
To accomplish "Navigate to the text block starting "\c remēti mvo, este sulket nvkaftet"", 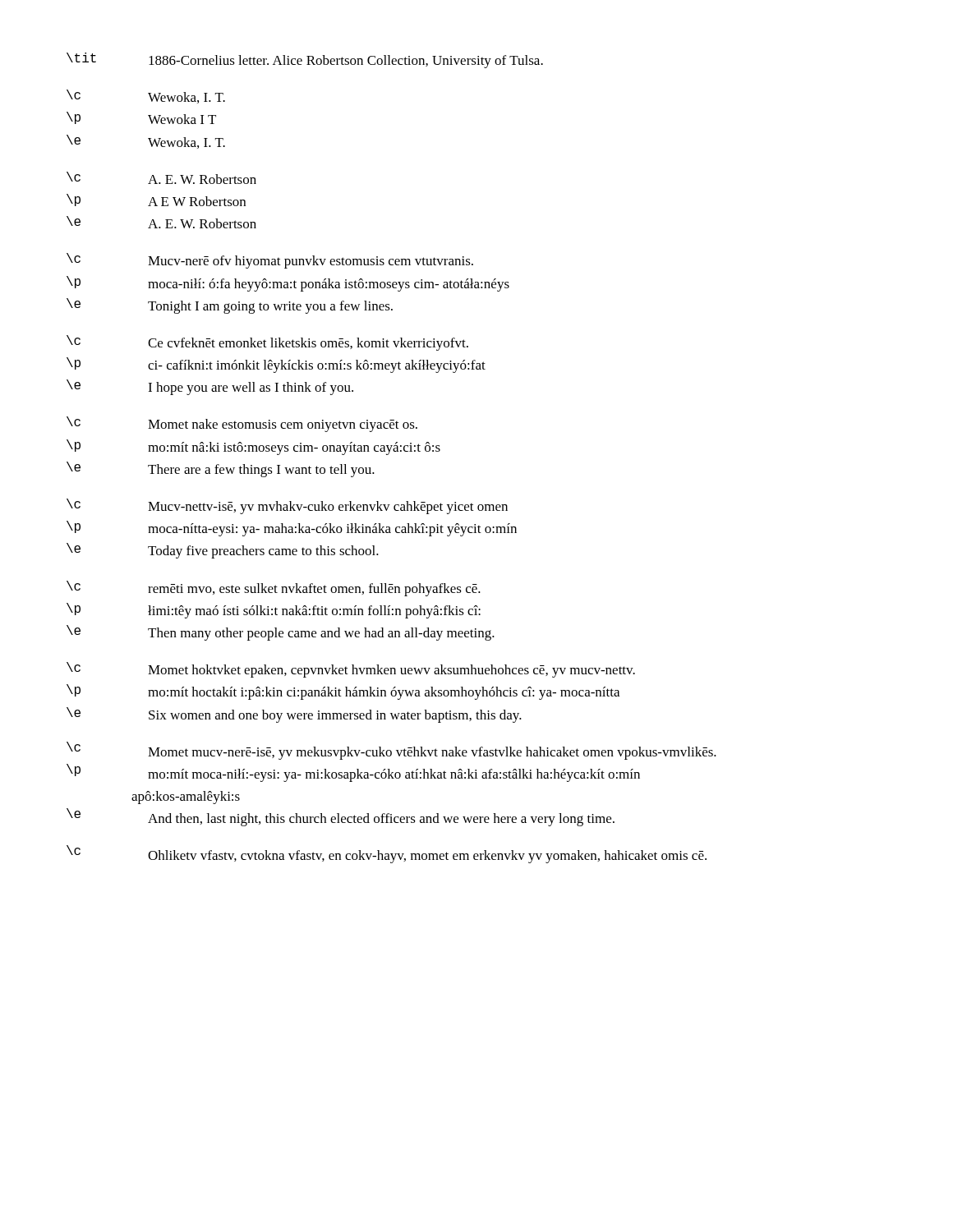I will [x=476, y=611].
